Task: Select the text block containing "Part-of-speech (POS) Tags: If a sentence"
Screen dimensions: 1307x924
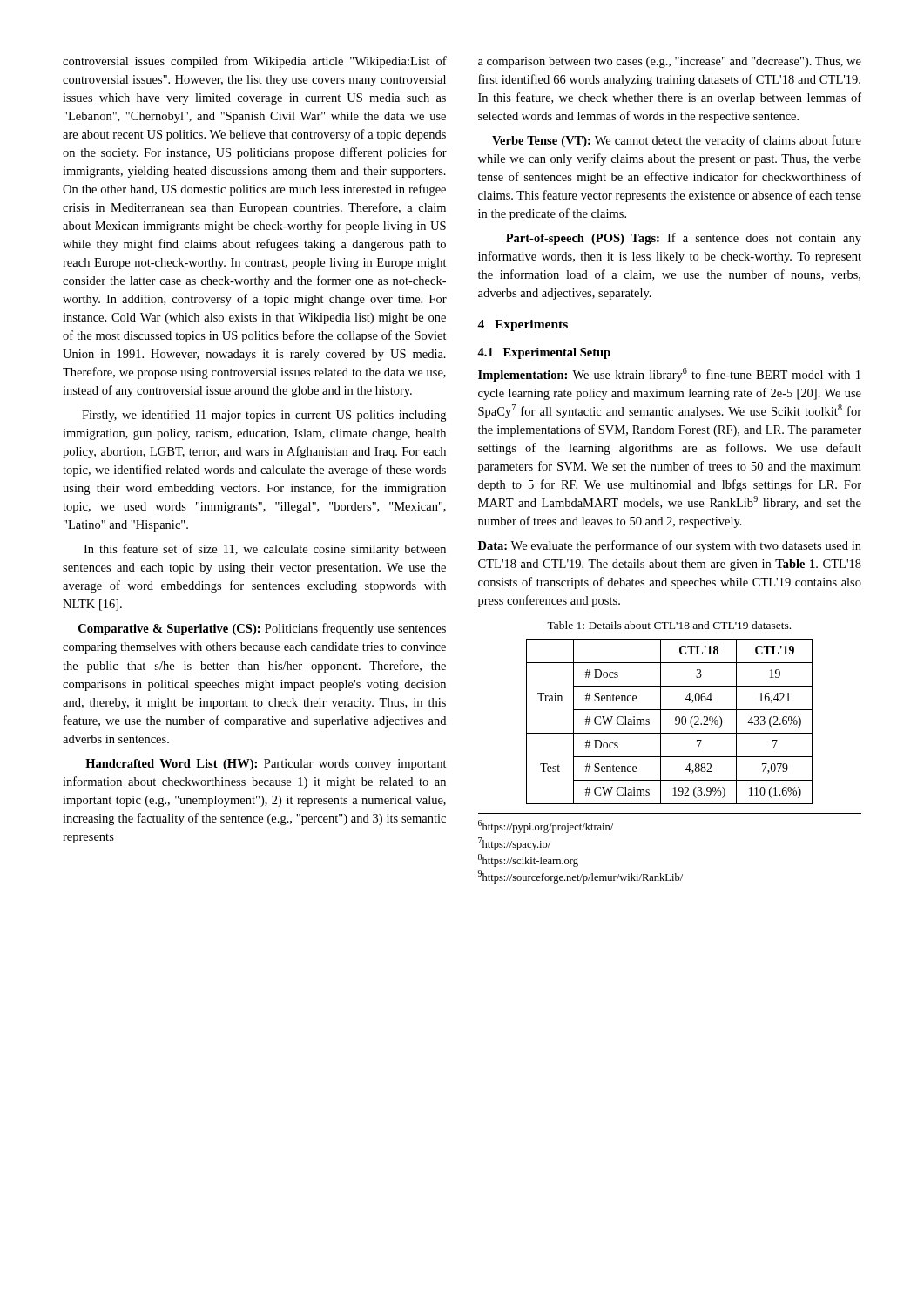Action: click(x=669, y=266)
